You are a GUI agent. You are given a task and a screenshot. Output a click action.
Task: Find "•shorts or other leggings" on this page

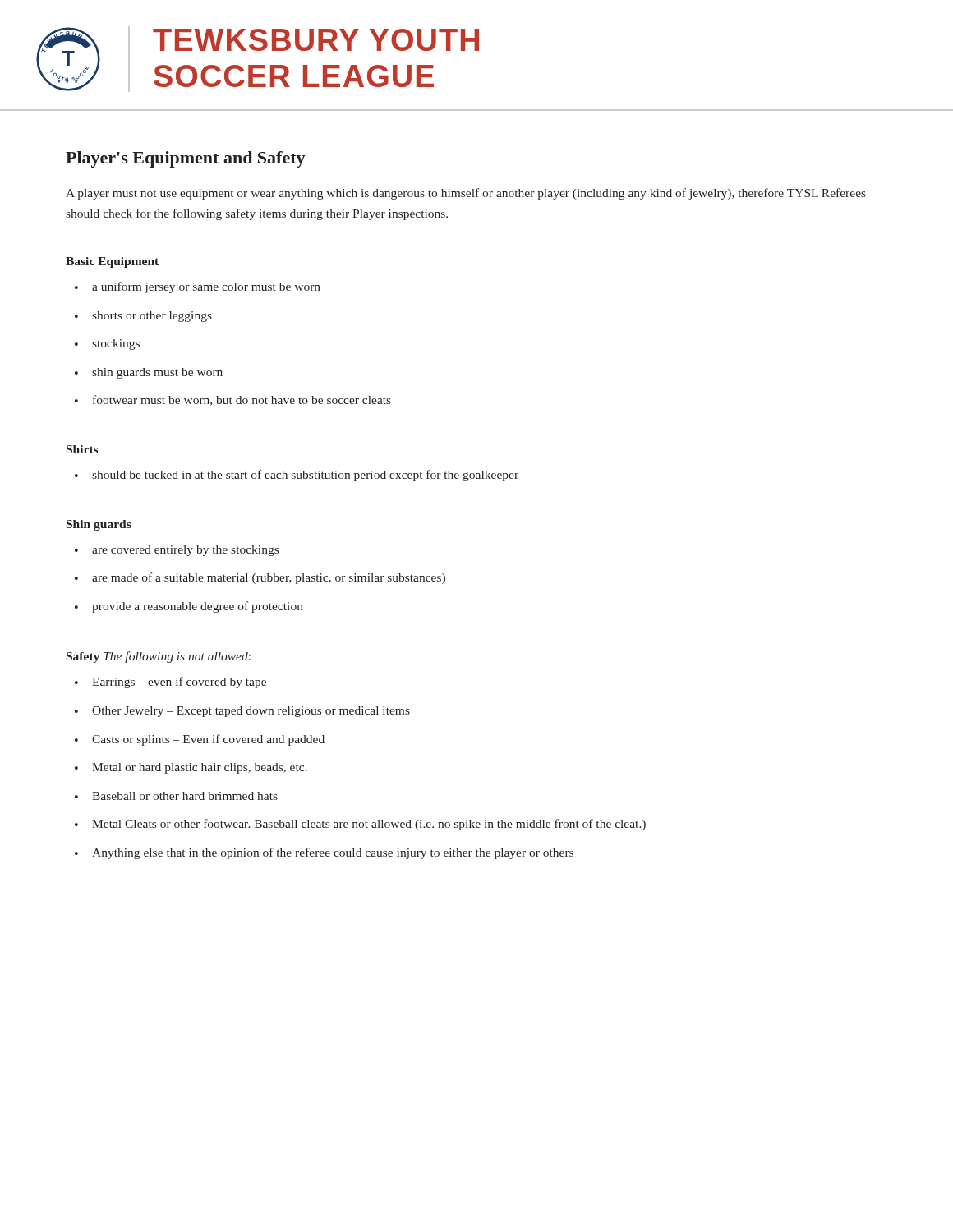pos(143,317)
